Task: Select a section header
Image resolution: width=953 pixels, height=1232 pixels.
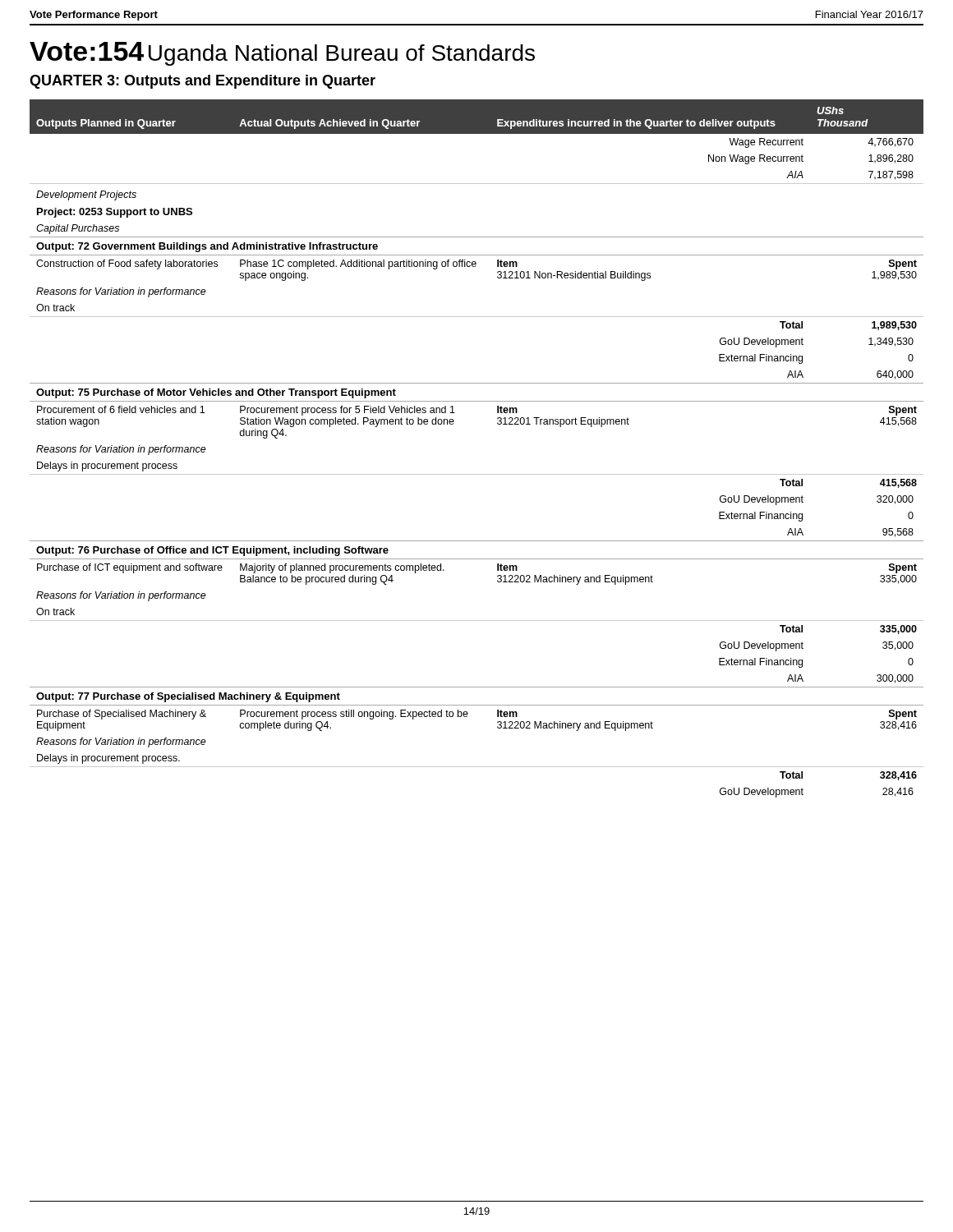Action: click(x=203, y=81)
